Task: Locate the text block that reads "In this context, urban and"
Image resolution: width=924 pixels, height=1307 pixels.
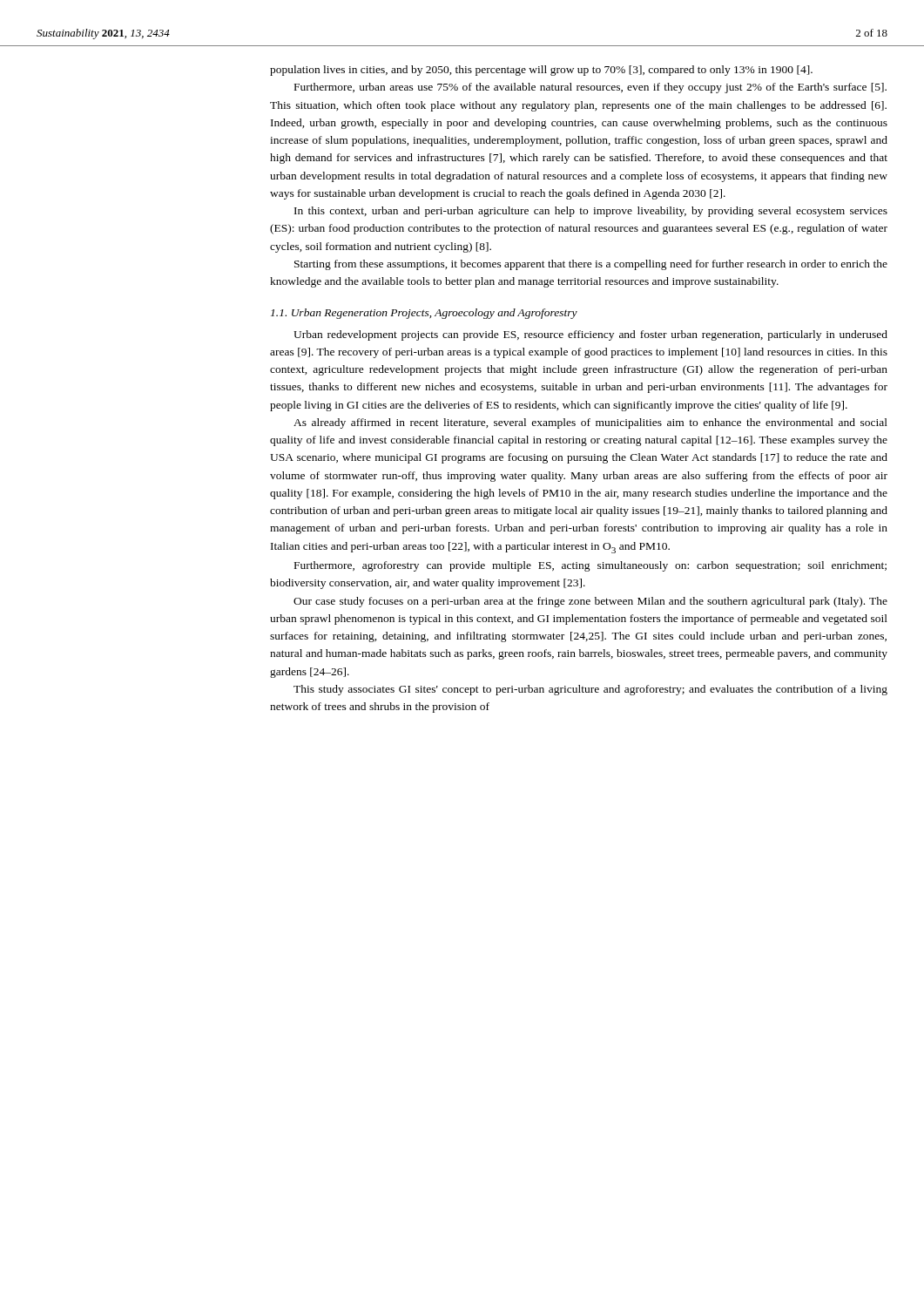Action: (x=579, y=229)
